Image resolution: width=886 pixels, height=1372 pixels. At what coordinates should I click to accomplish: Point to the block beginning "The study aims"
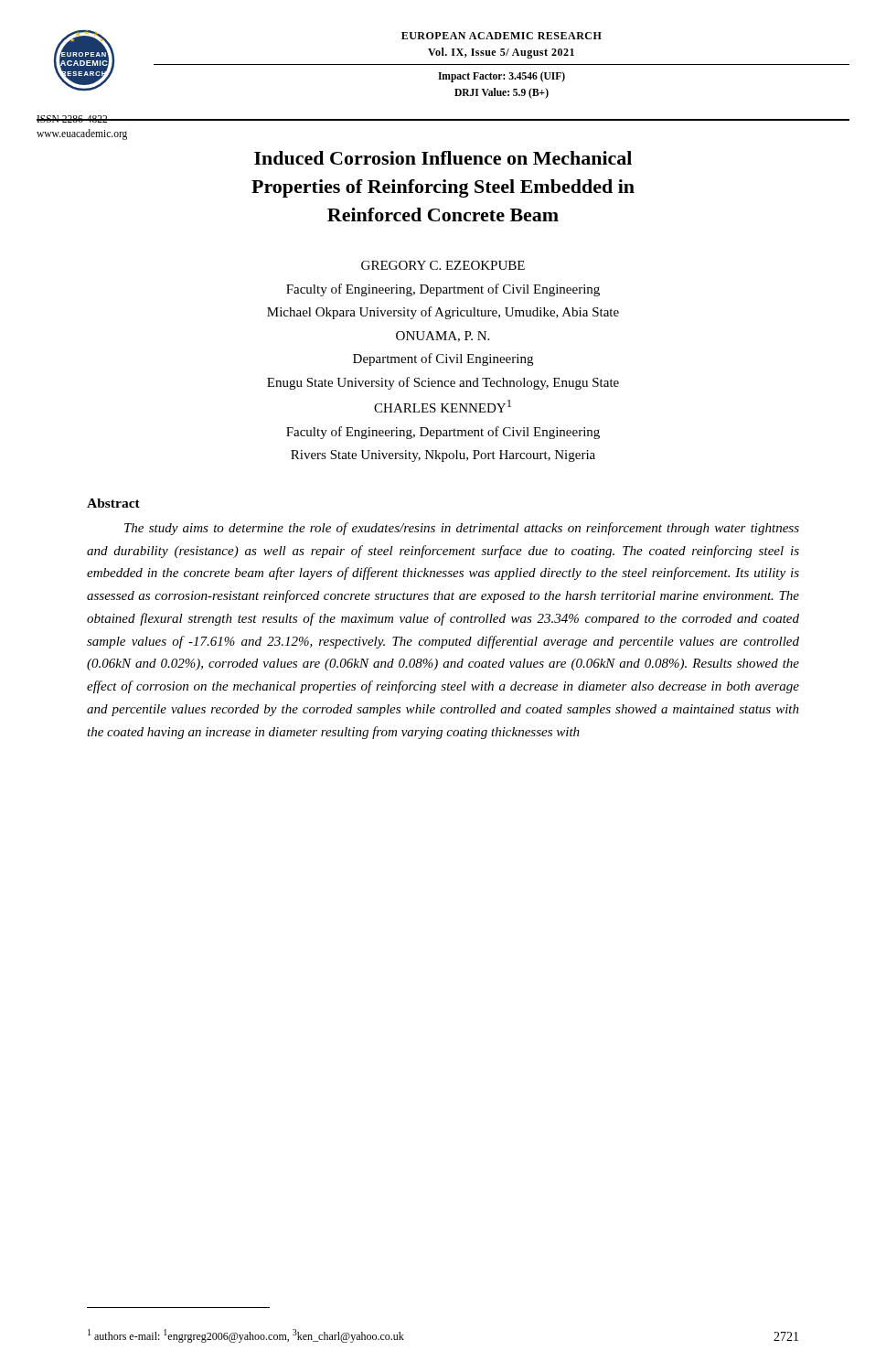click(443, 630)
